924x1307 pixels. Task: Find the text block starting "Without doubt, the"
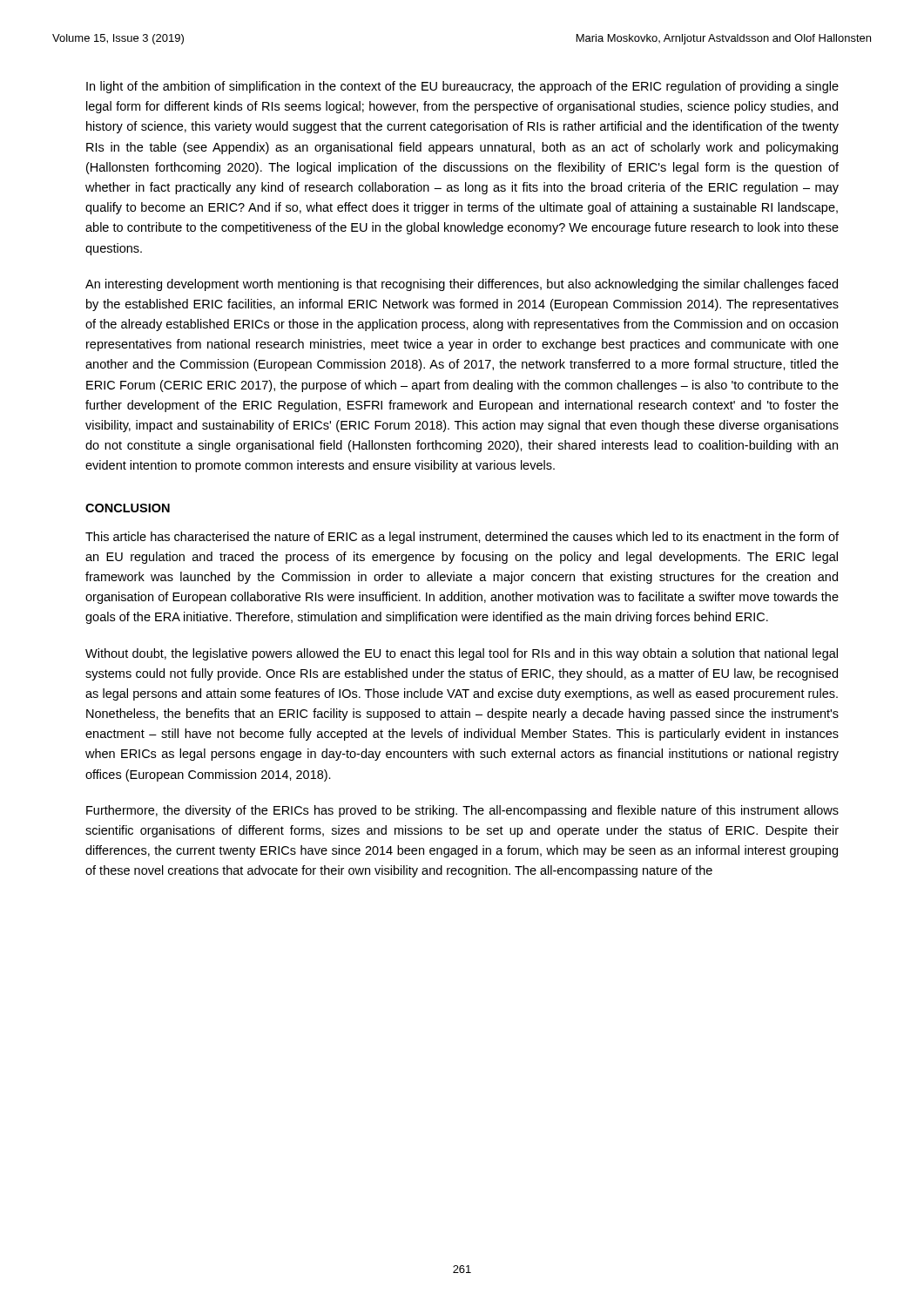pyautogui.click(x=462, y=714)
